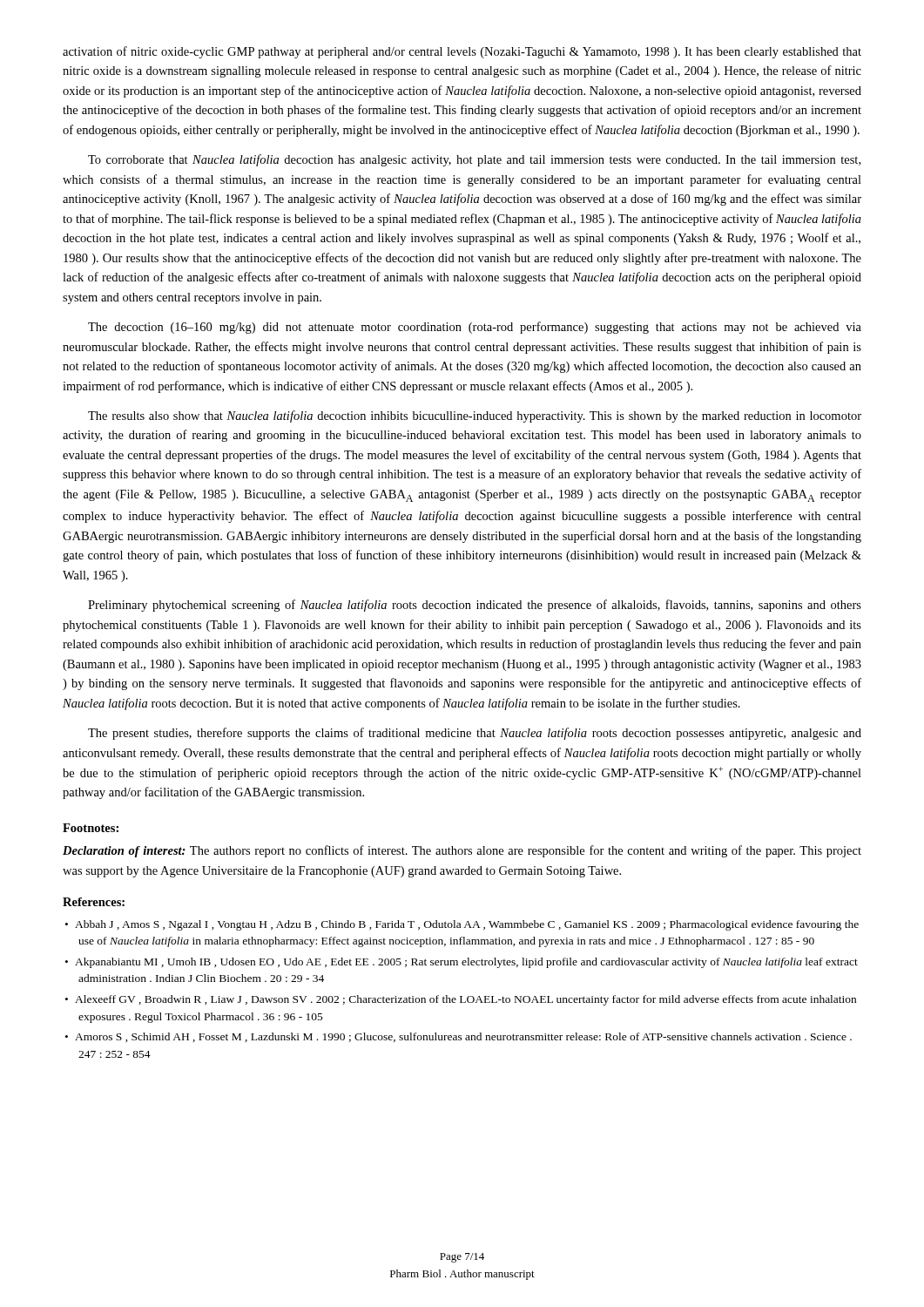Viewport: 924px width, 1307px height.
Task: Find the block on this page that starts "Preliminary phytochemical screening of Nauclea"
Action: [462, 654]
